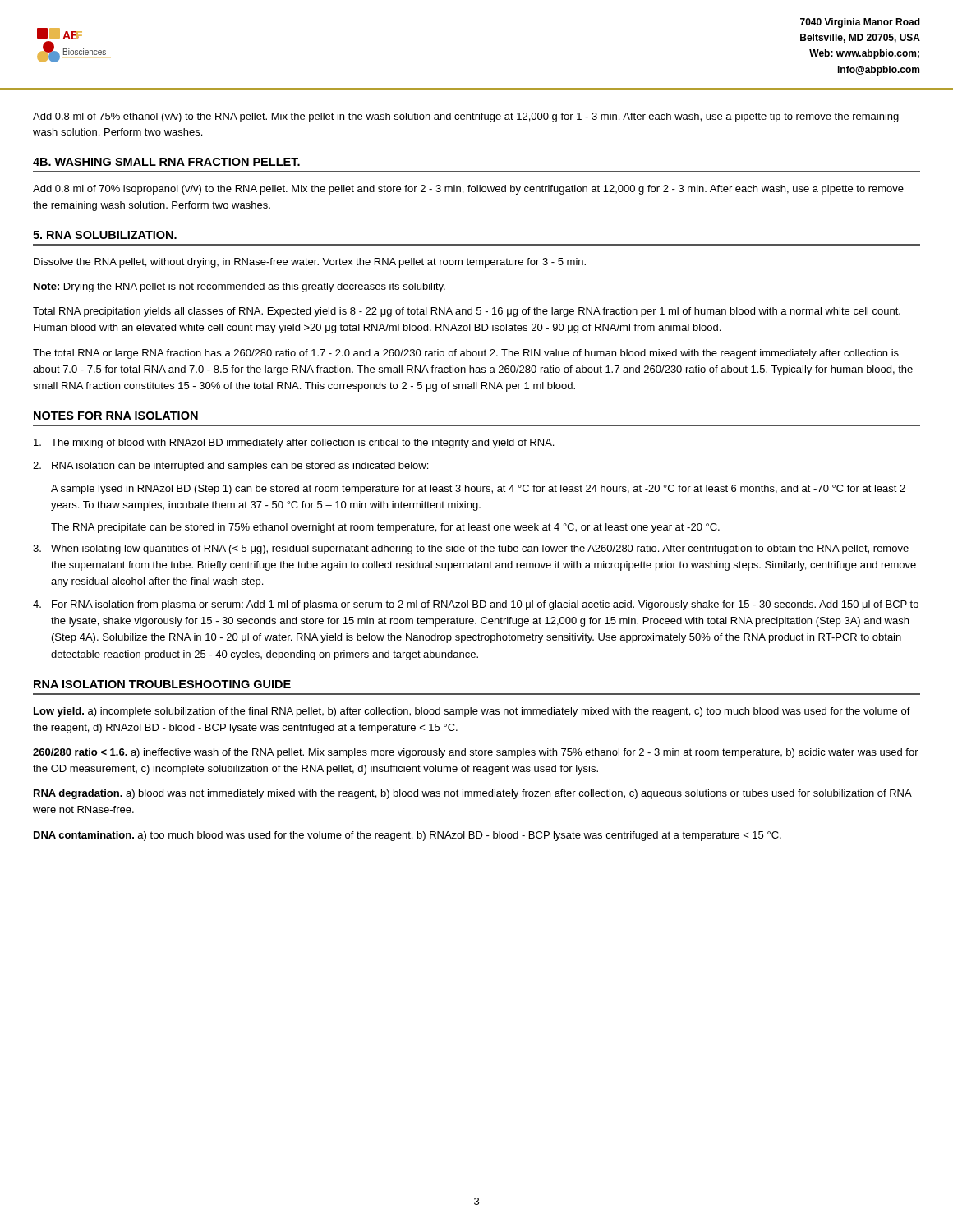Image resolution: width=953 pixels, height=1232 pixels.
Task: Click on the region starting "Low yield. a) incomplete"
Action: pos(471,719)
